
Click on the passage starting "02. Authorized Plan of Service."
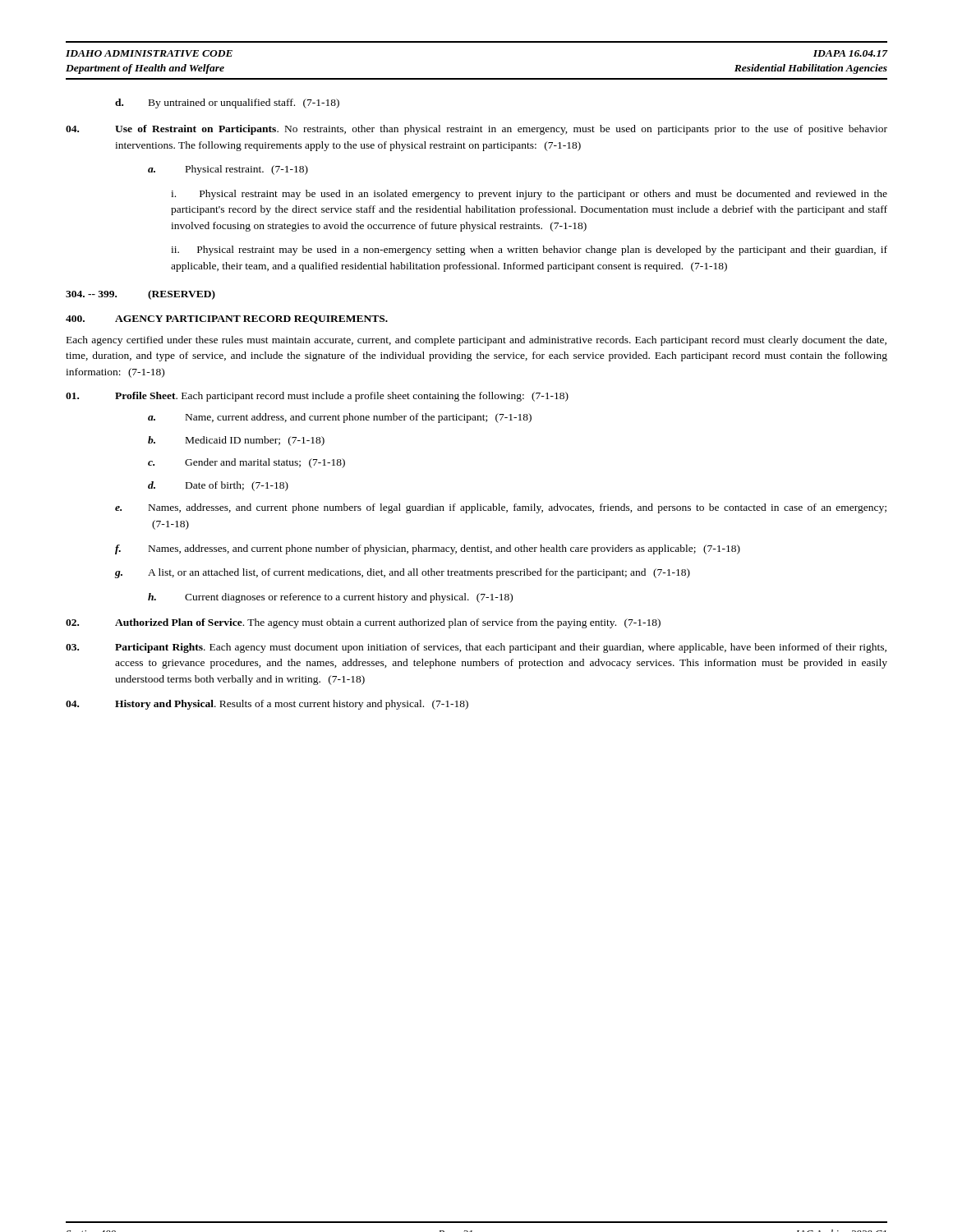point(476,623)
